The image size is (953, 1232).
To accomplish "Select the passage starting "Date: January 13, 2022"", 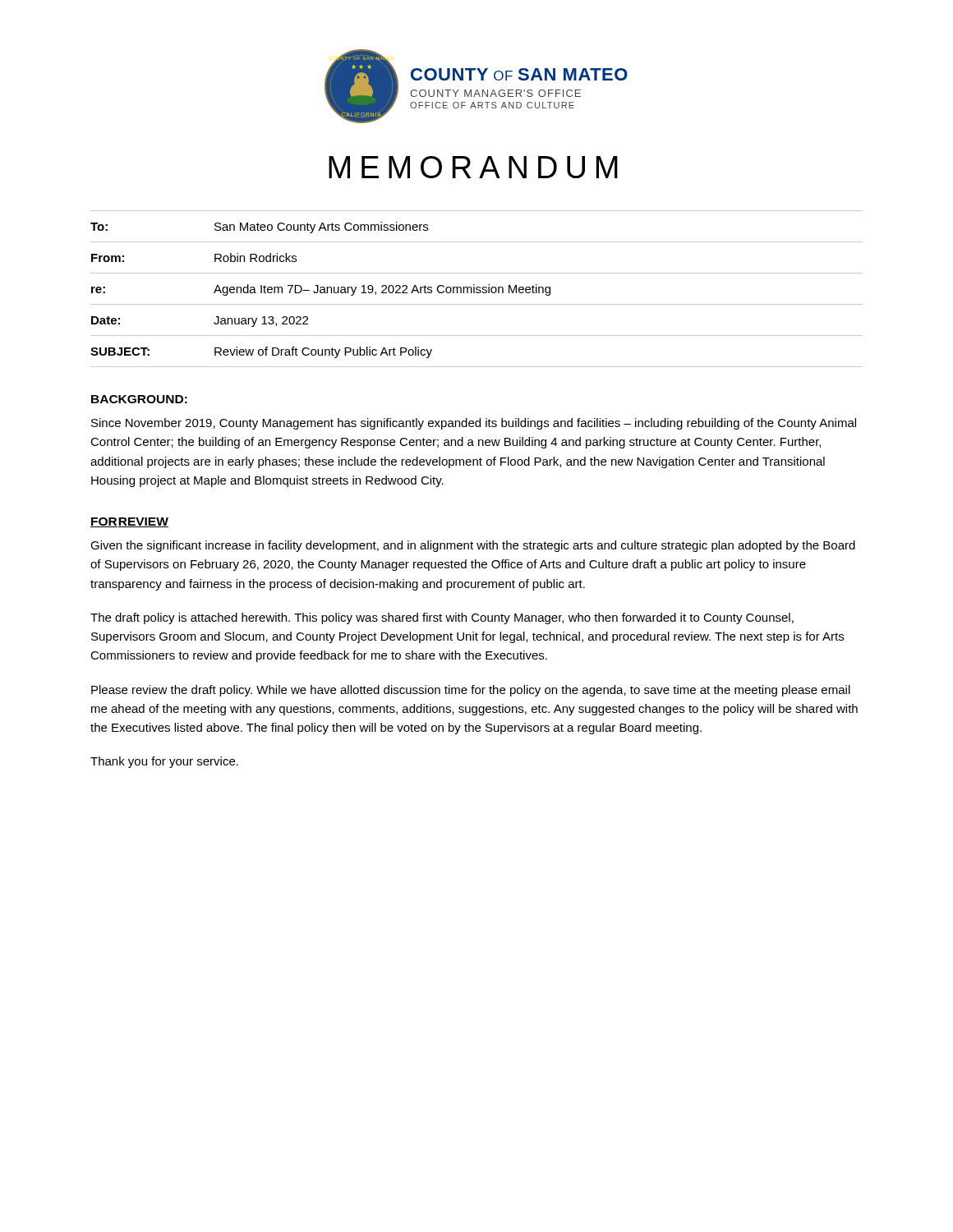I will (105, 322).
